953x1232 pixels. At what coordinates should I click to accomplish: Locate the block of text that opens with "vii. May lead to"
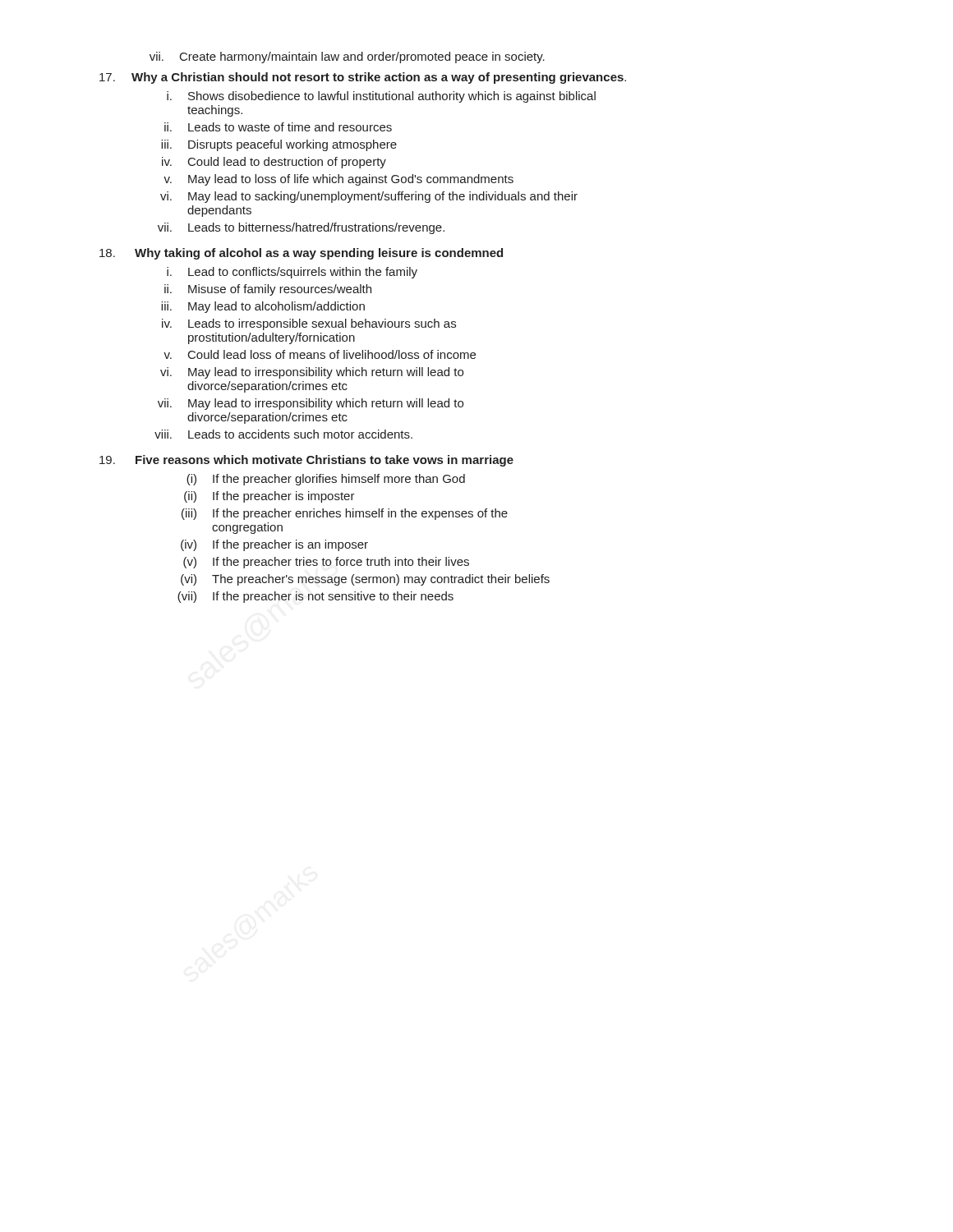(311, 404)
